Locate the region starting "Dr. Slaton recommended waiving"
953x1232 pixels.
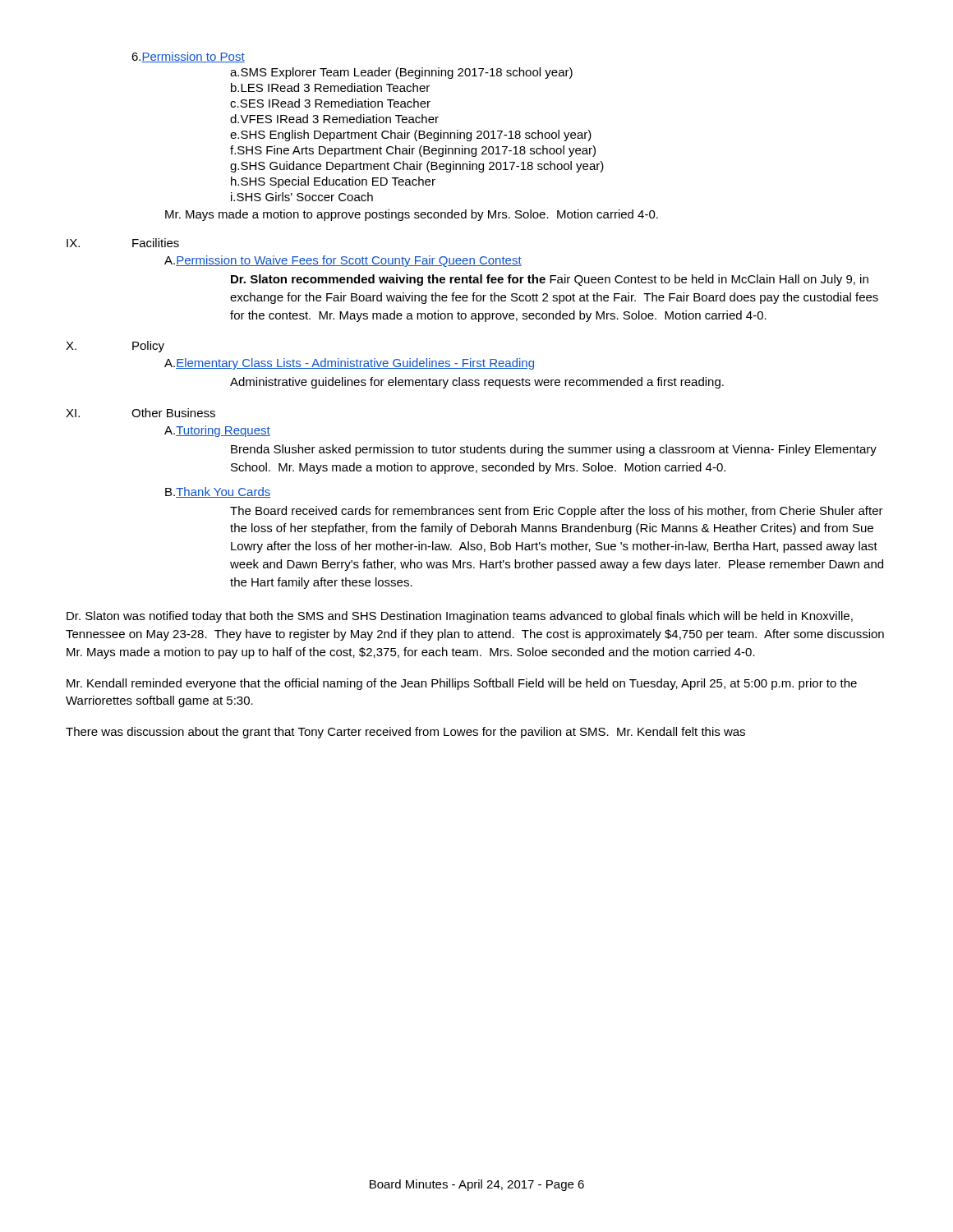tap(554, 297)
